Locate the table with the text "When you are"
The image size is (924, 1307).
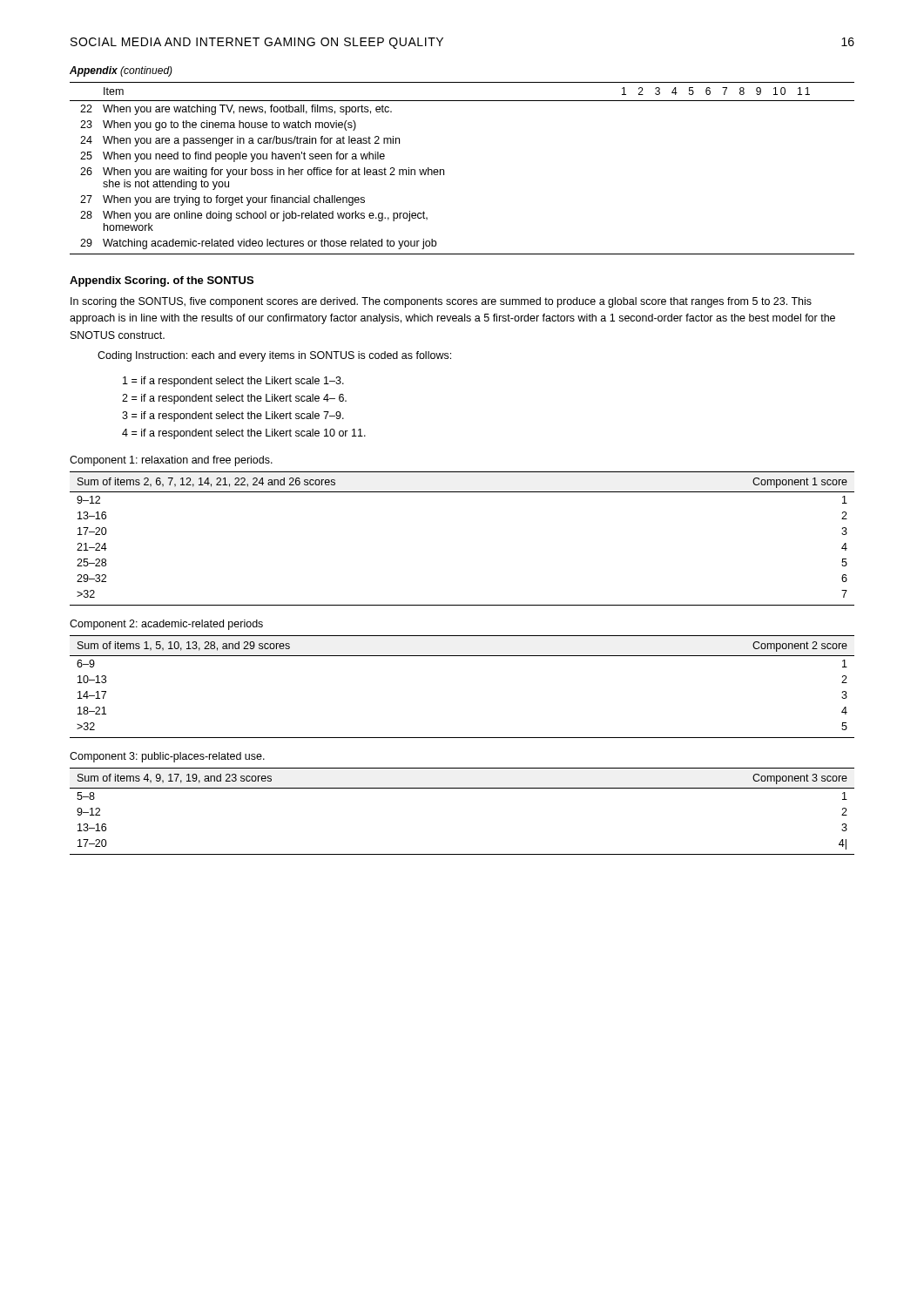462,168
